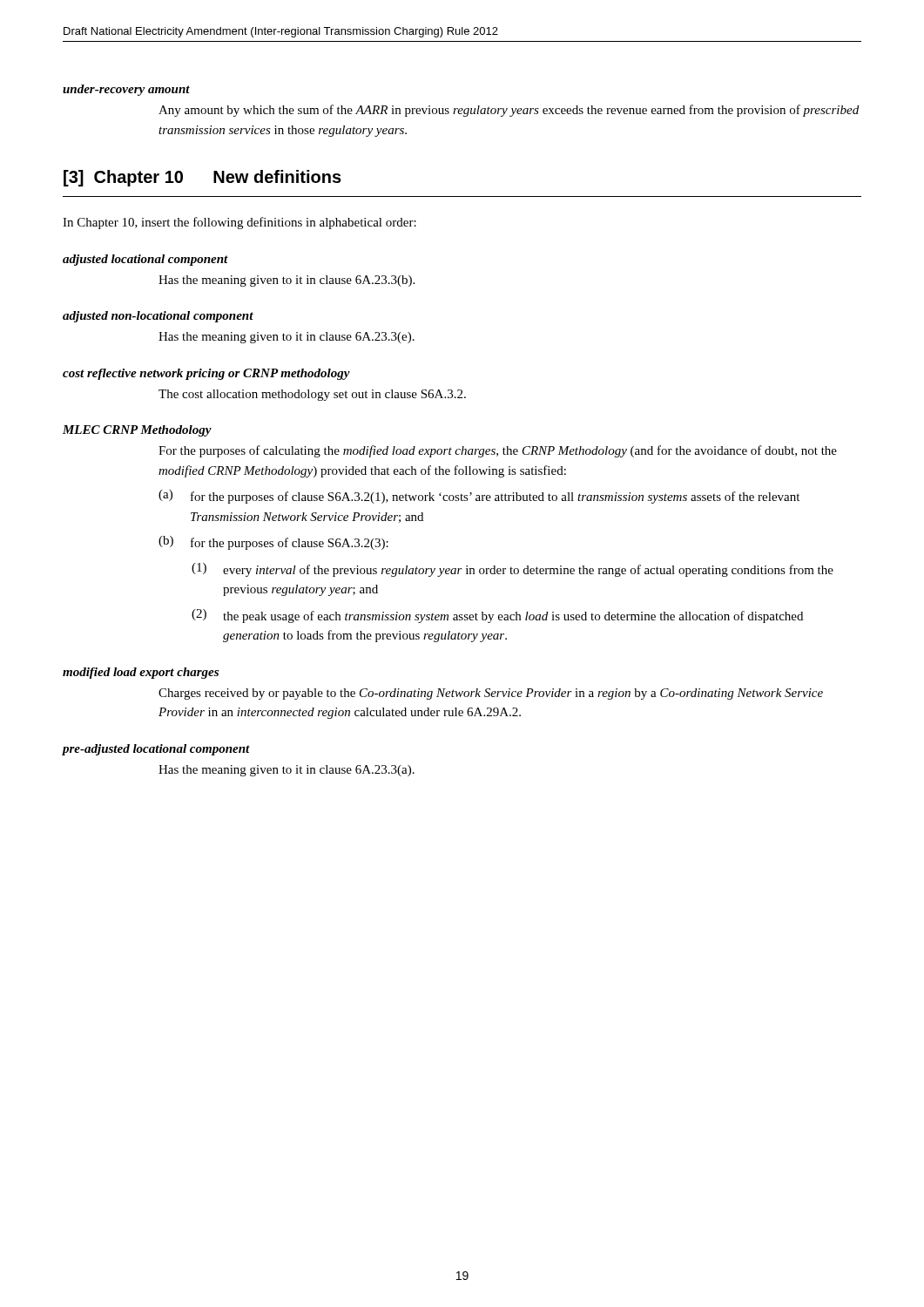Click where it says "modified load export charges"

coord(141,671)
